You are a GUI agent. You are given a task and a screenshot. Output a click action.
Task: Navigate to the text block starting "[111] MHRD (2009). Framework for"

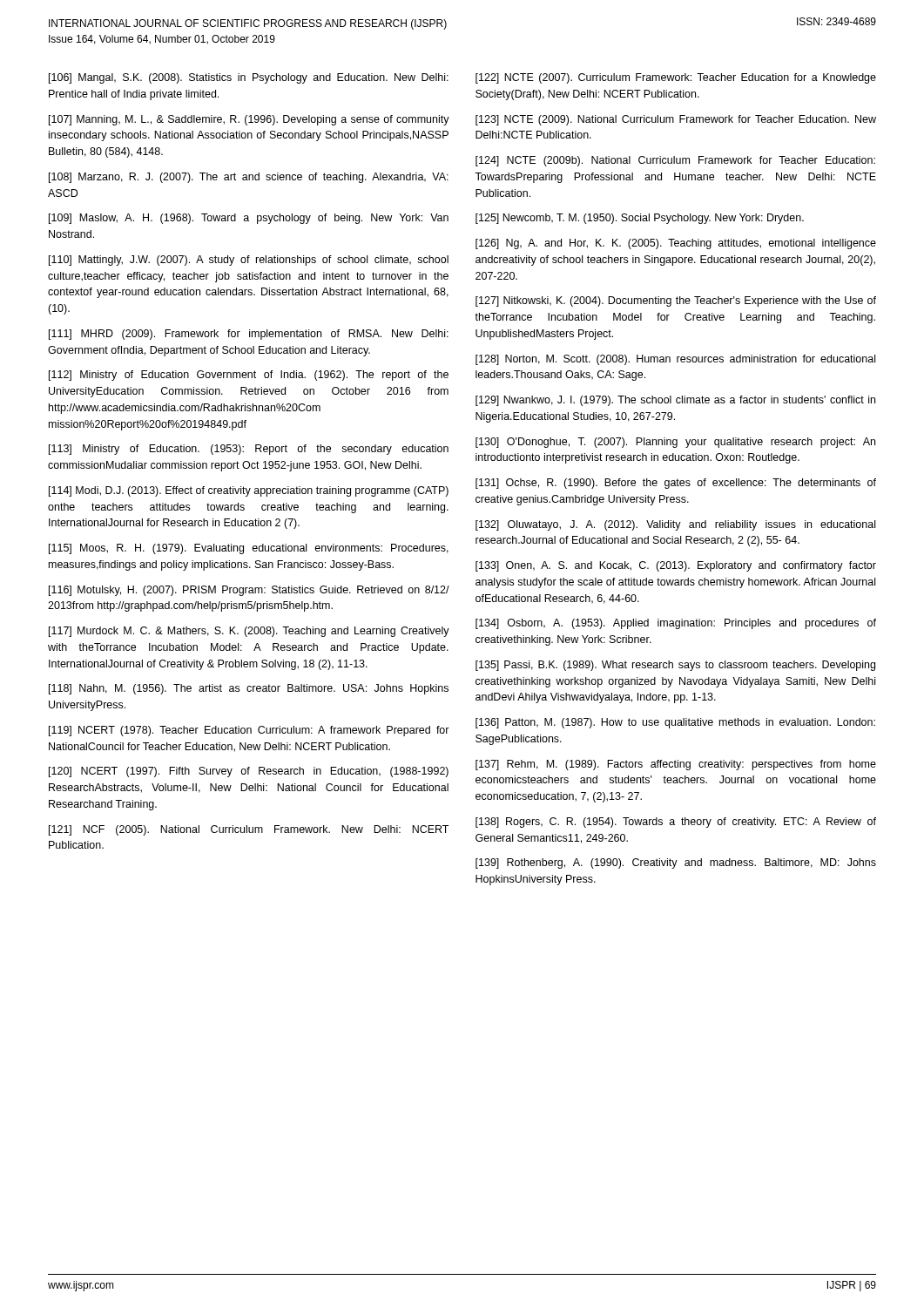click(248, 342)
